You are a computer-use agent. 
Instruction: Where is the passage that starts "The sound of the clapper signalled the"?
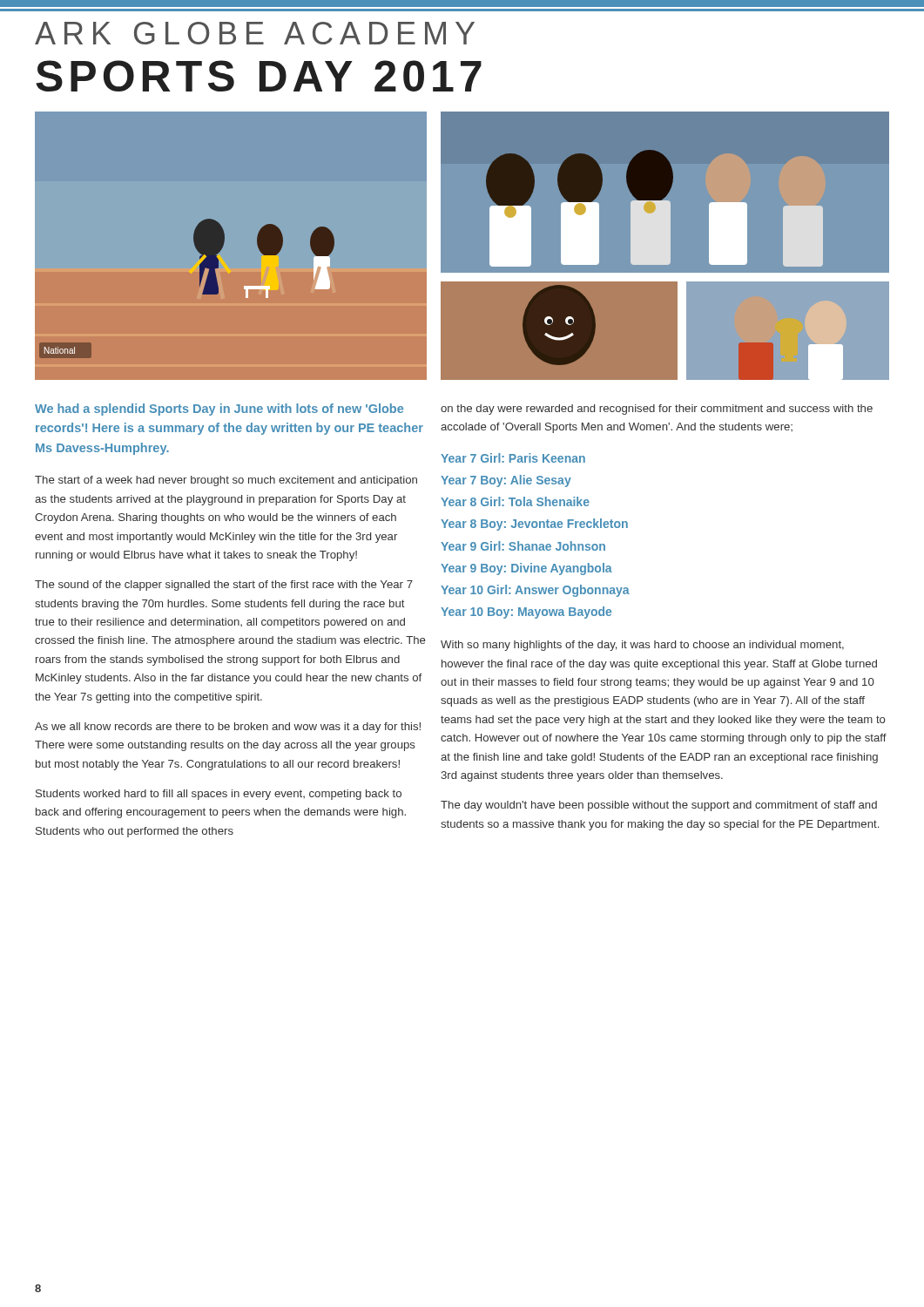point(230,640)
